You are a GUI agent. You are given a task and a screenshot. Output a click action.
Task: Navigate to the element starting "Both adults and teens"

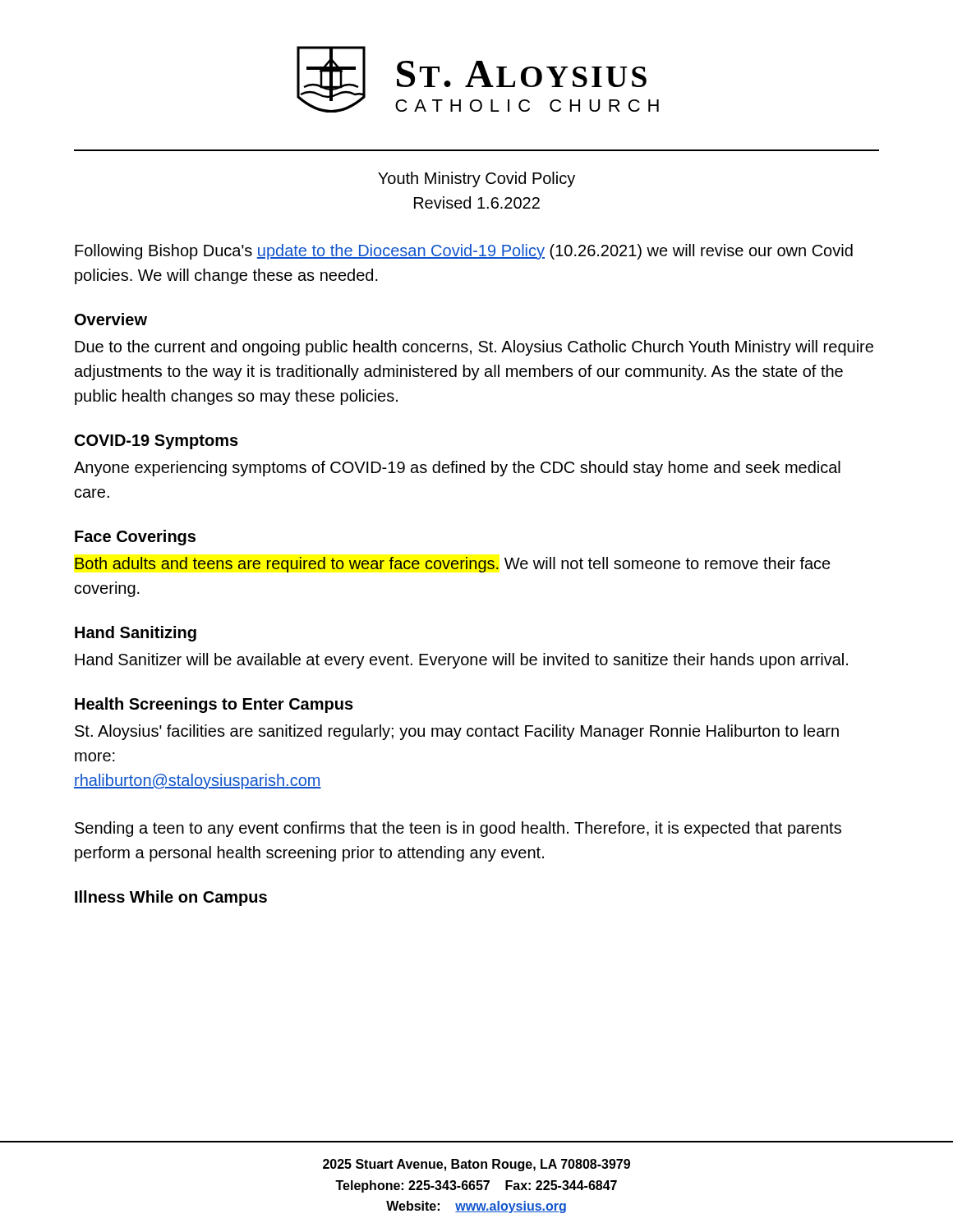(x=452, y=576)
